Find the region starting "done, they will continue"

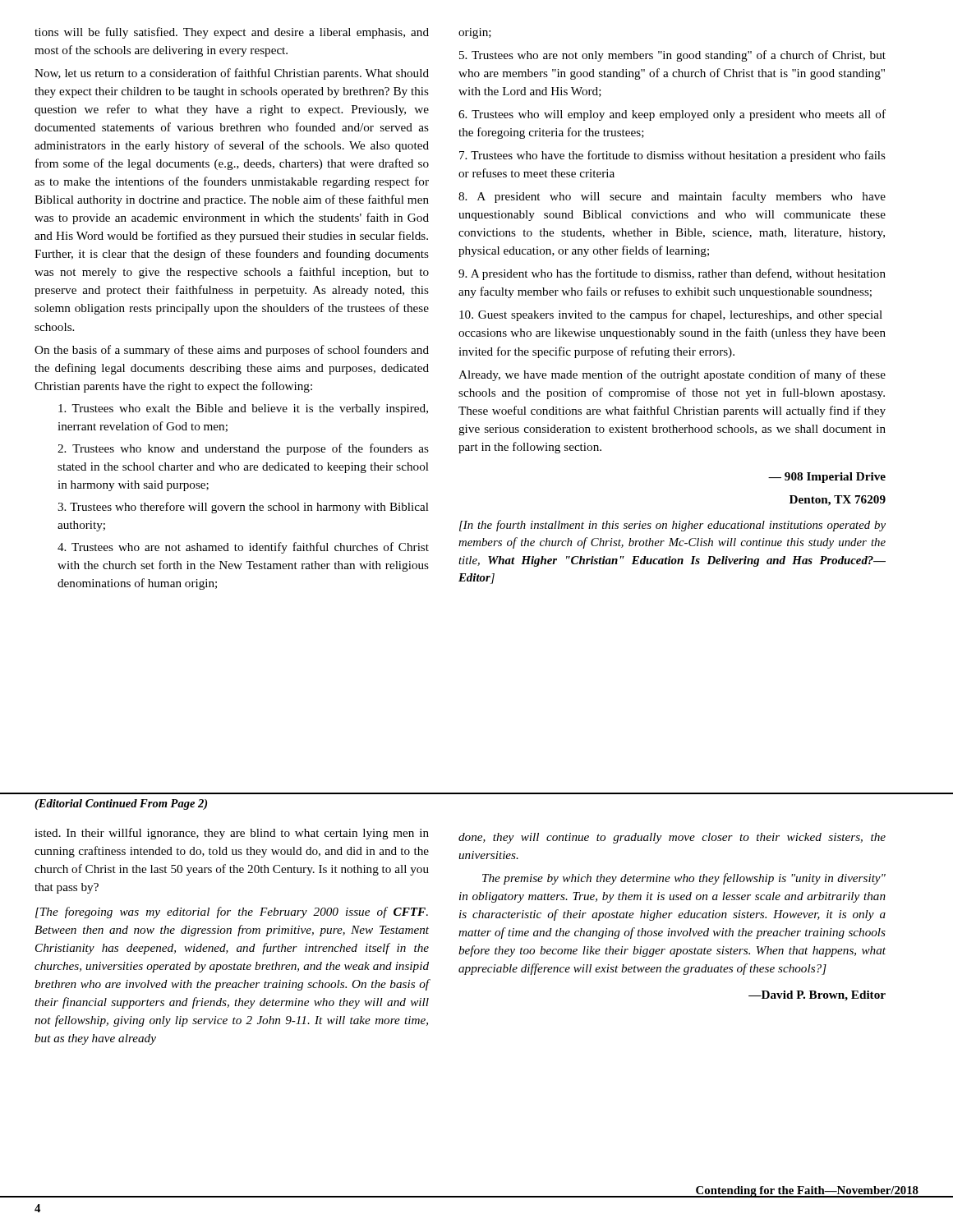tap(672, 903)
